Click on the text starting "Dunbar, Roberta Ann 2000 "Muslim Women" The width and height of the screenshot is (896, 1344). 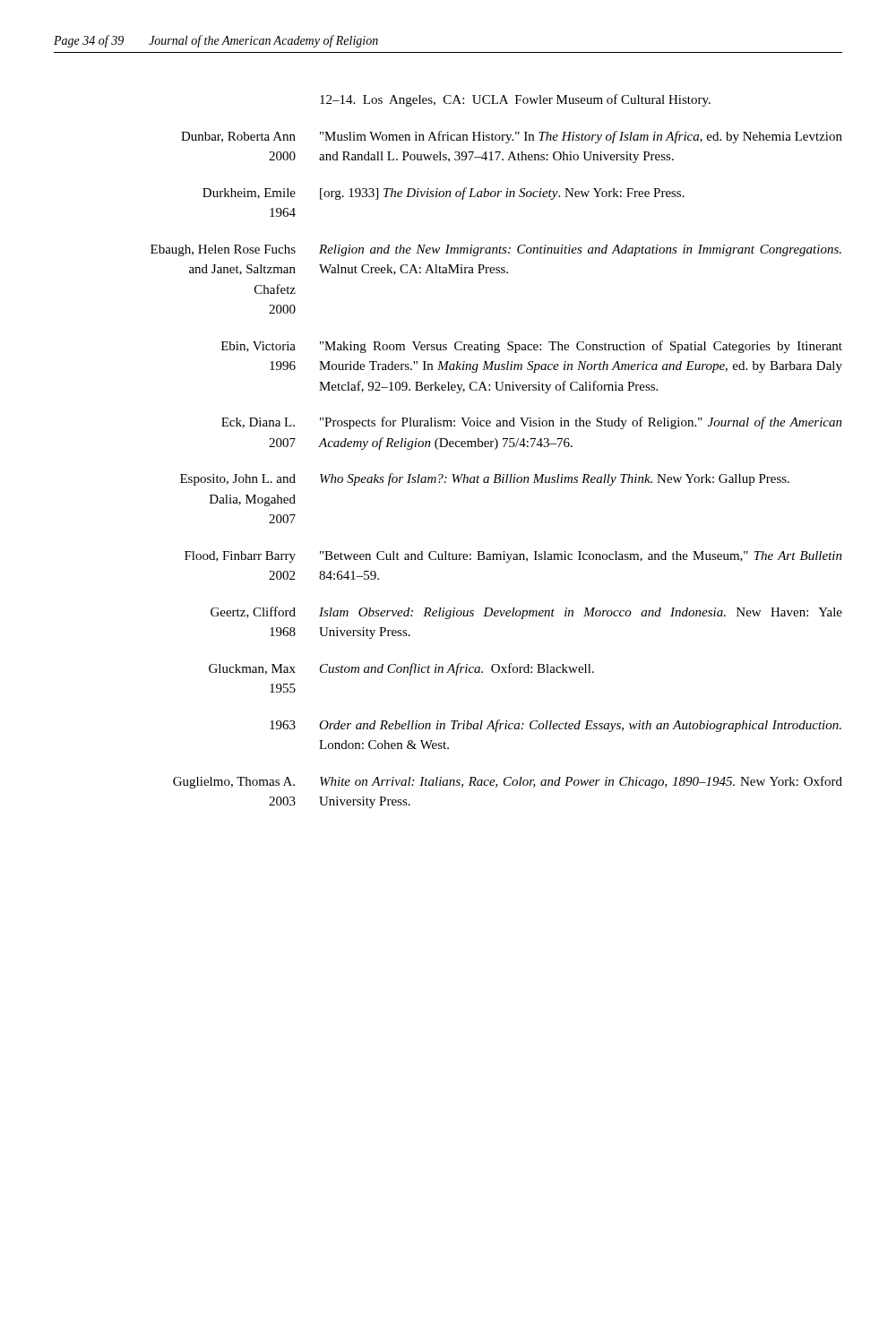point(448,146)
